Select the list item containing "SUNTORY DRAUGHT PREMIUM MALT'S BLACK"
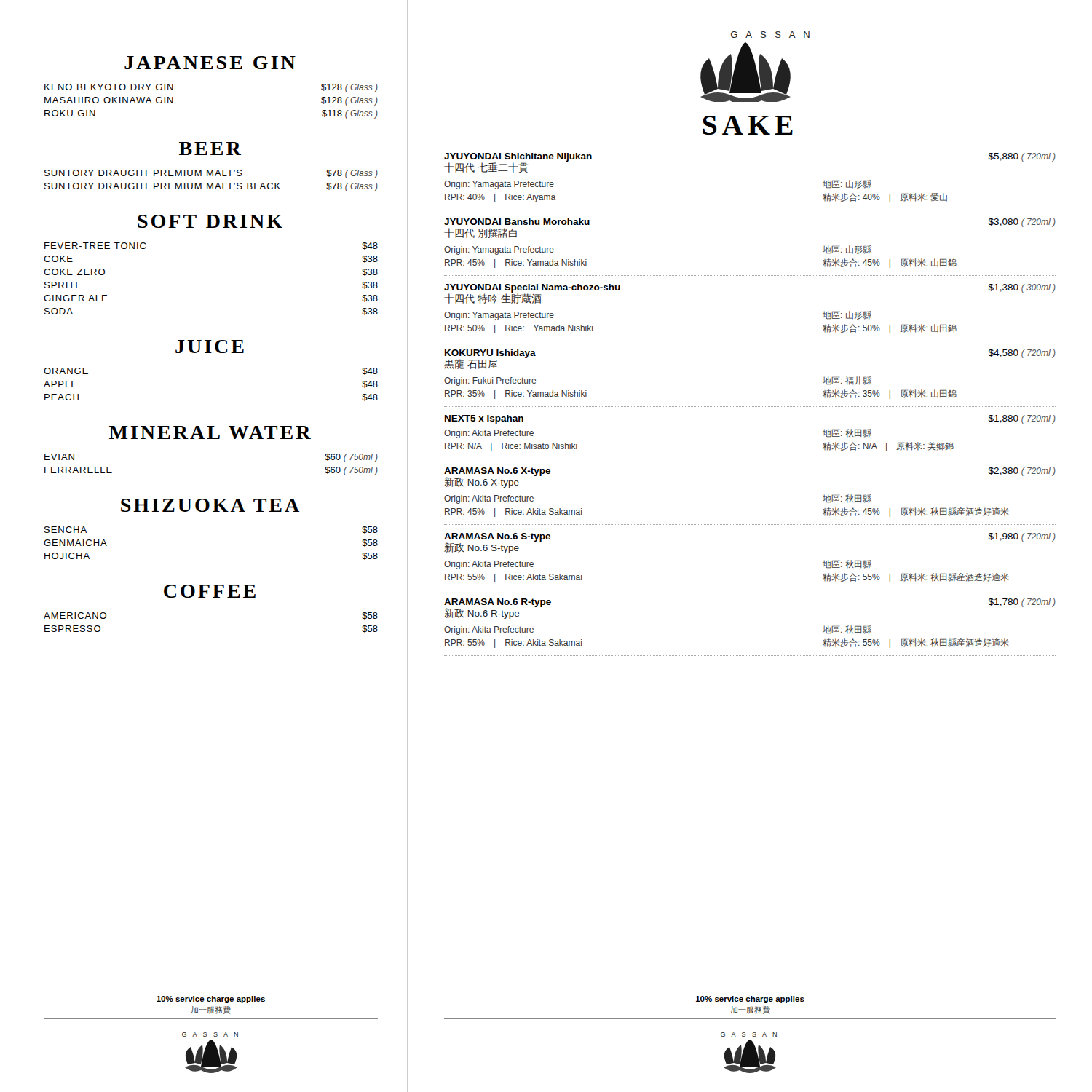Image resolution: width=1092 pixels, height=1092 pixels. tap(211, 186)
